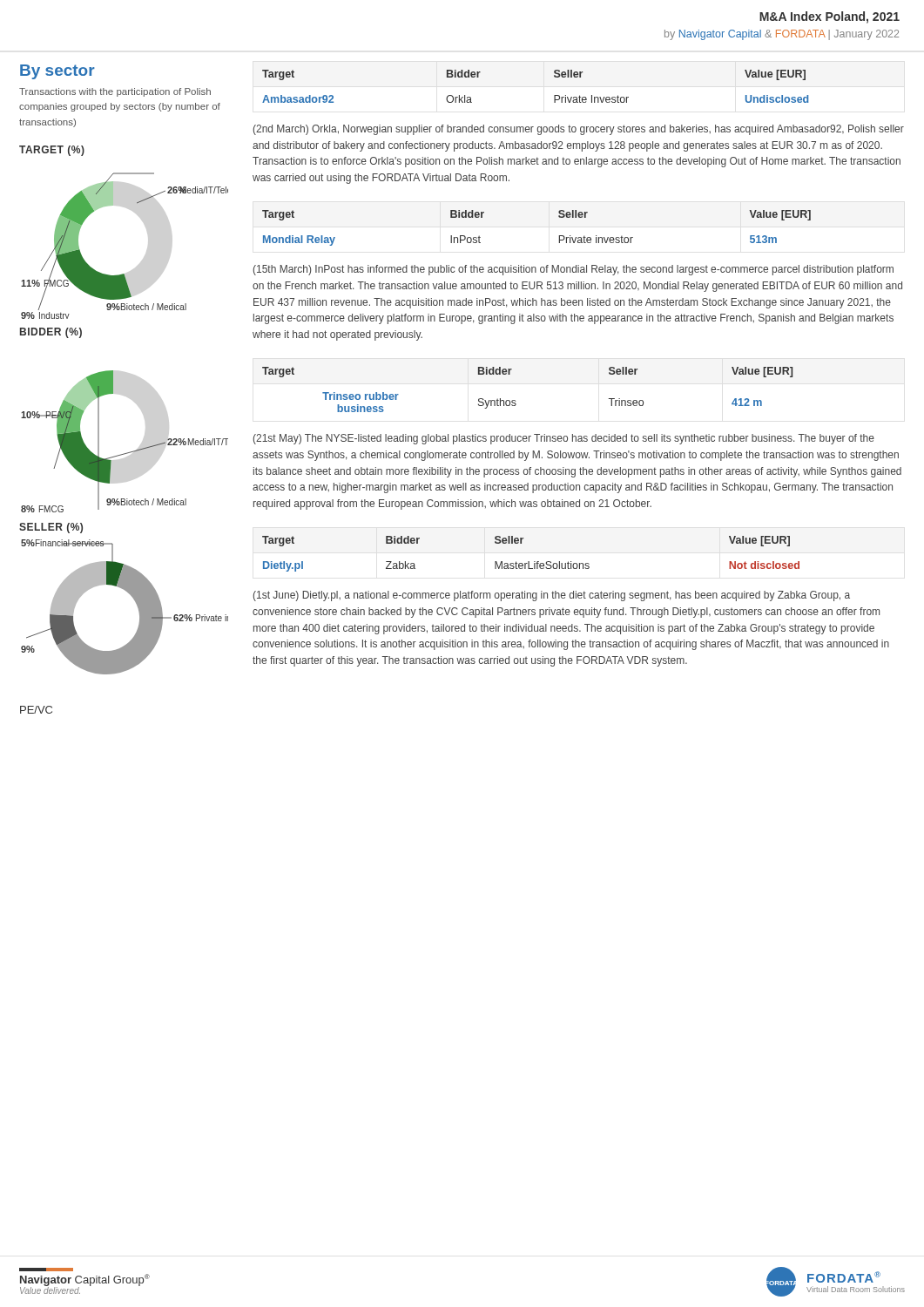Image resolution: width=924 pixels, height=1307 pixels.
Task: Click on the table containing "Private Investor"
Action: pos(579,87)
